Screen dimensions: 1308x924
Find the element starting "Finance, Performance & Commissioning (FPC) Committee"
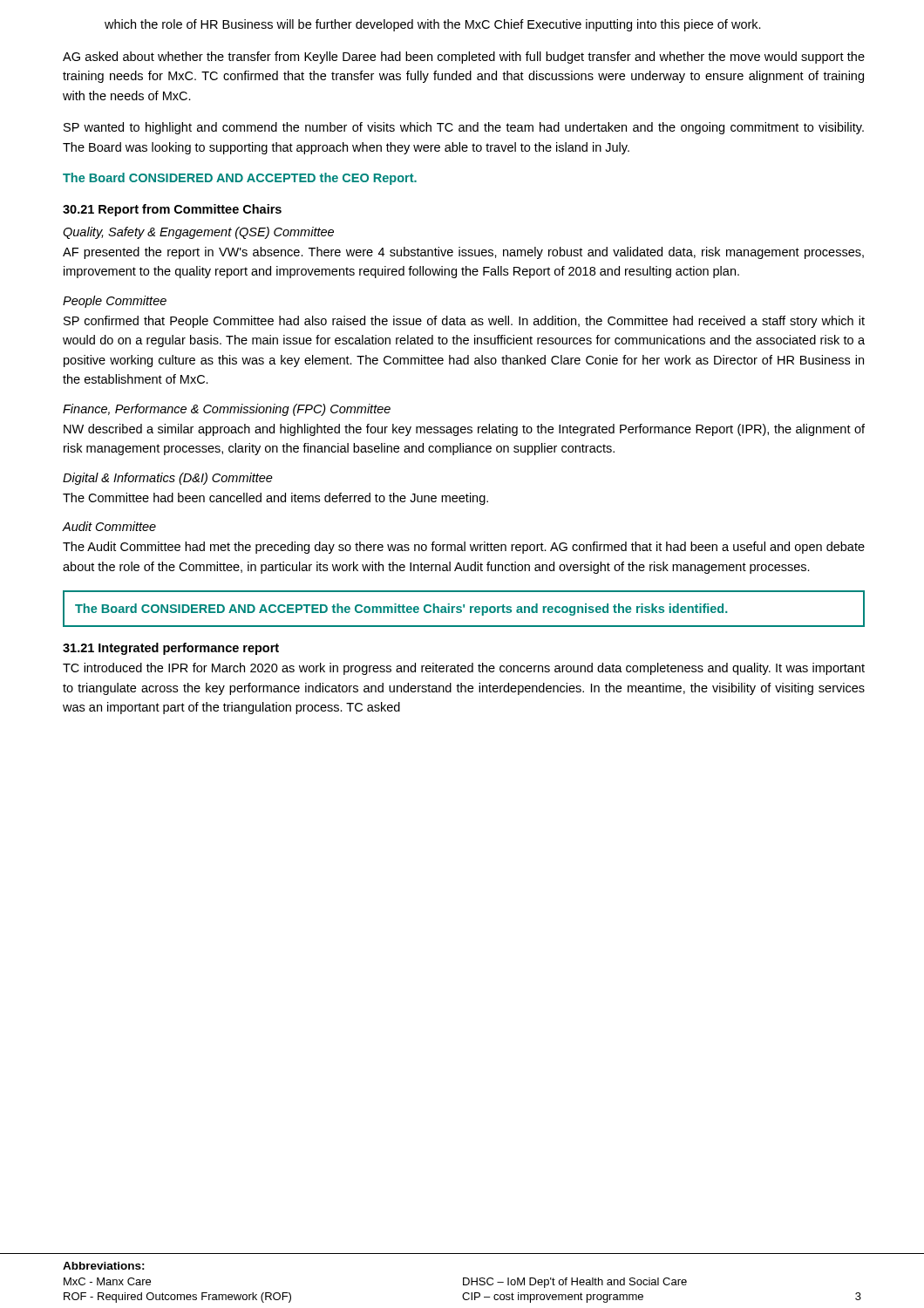(227, 409)
